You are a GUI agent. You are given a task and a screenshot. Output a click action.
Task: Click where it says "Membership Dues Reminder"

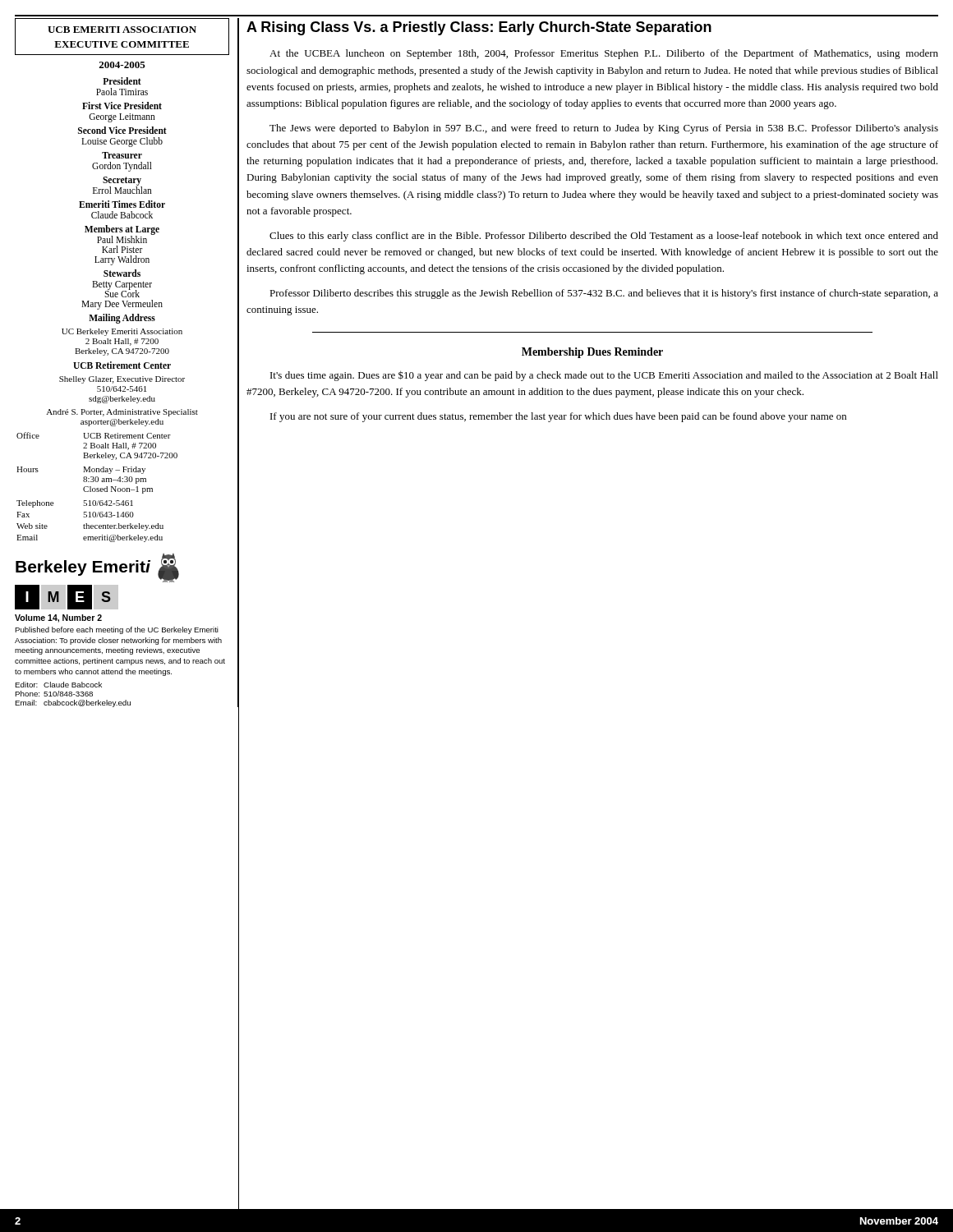(592, 351)
